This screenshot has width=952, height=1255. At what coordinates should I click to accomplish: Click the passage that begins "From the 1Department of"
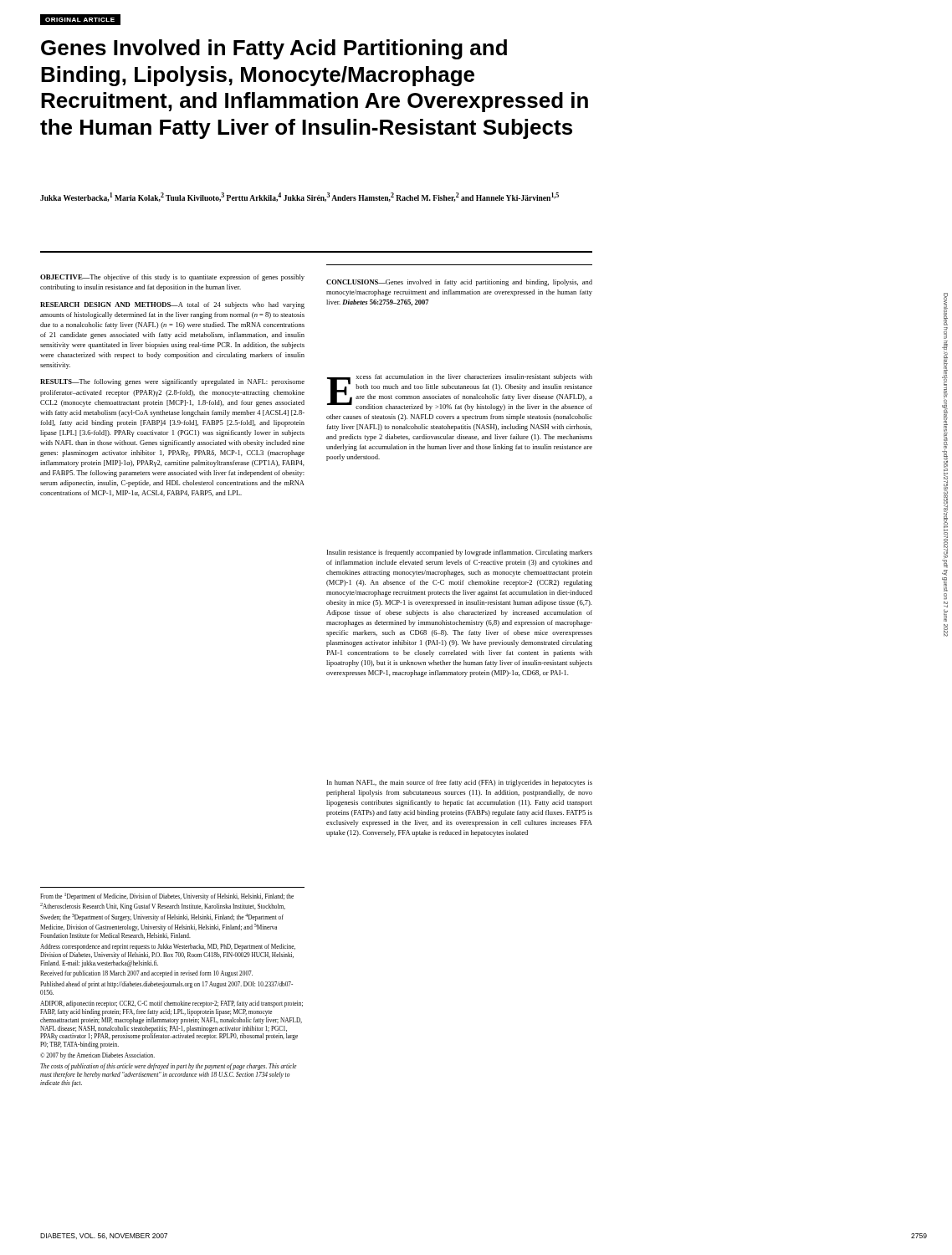tap(167, 916)
